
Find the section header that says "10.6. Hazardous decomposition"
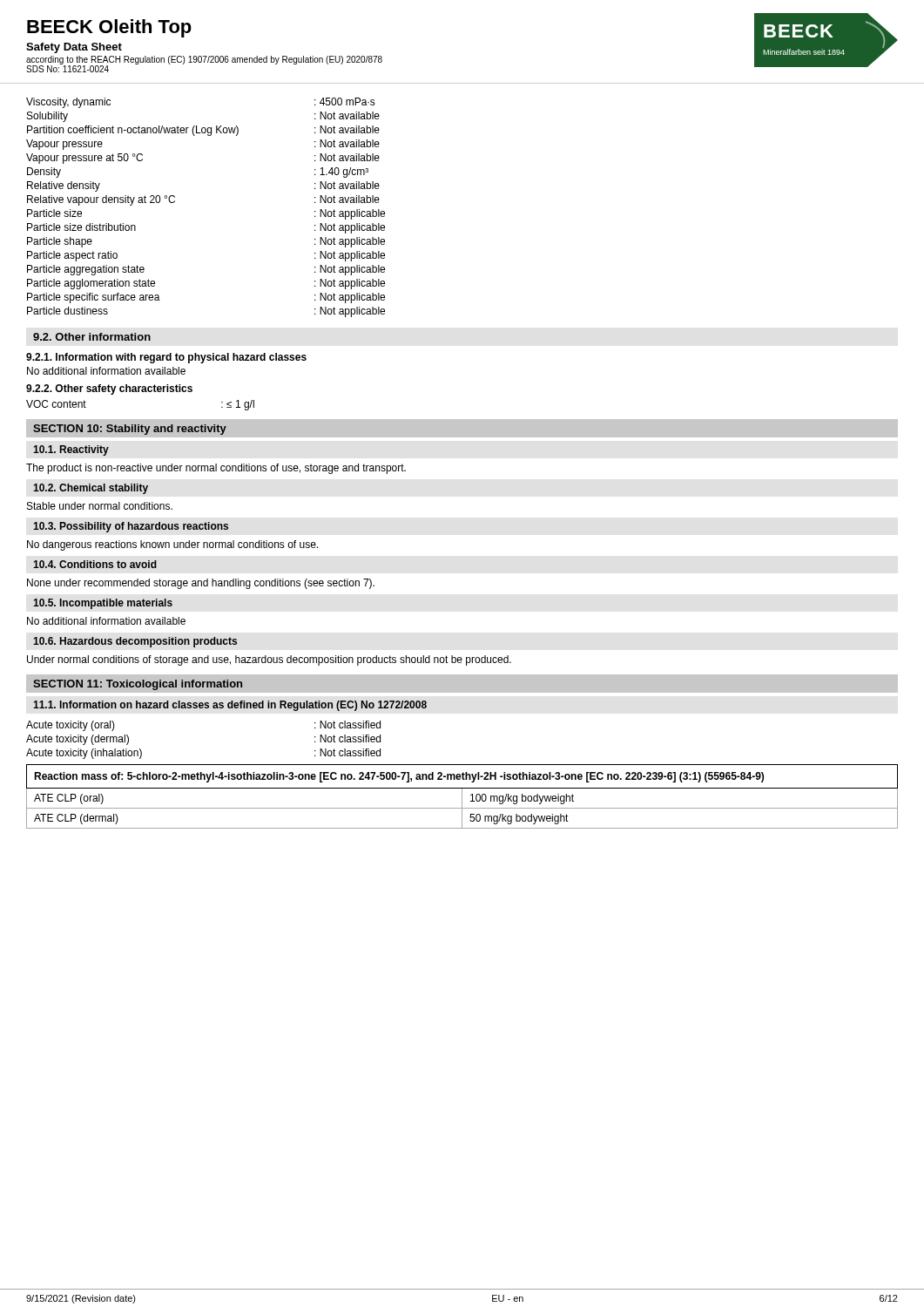[135, 641]
